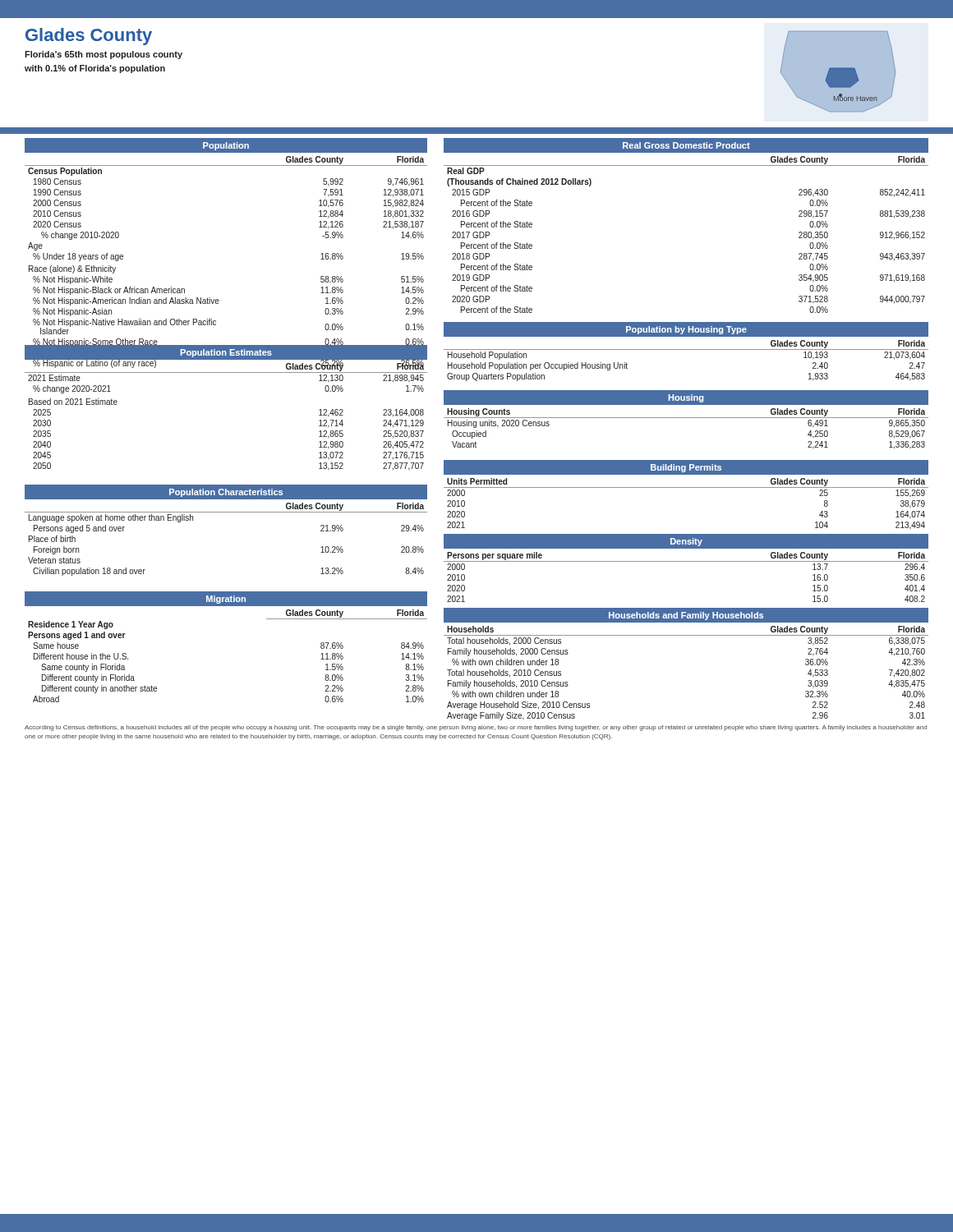Navigate to the text block starting "Florida's 65th most populous county"

point(104,54)
